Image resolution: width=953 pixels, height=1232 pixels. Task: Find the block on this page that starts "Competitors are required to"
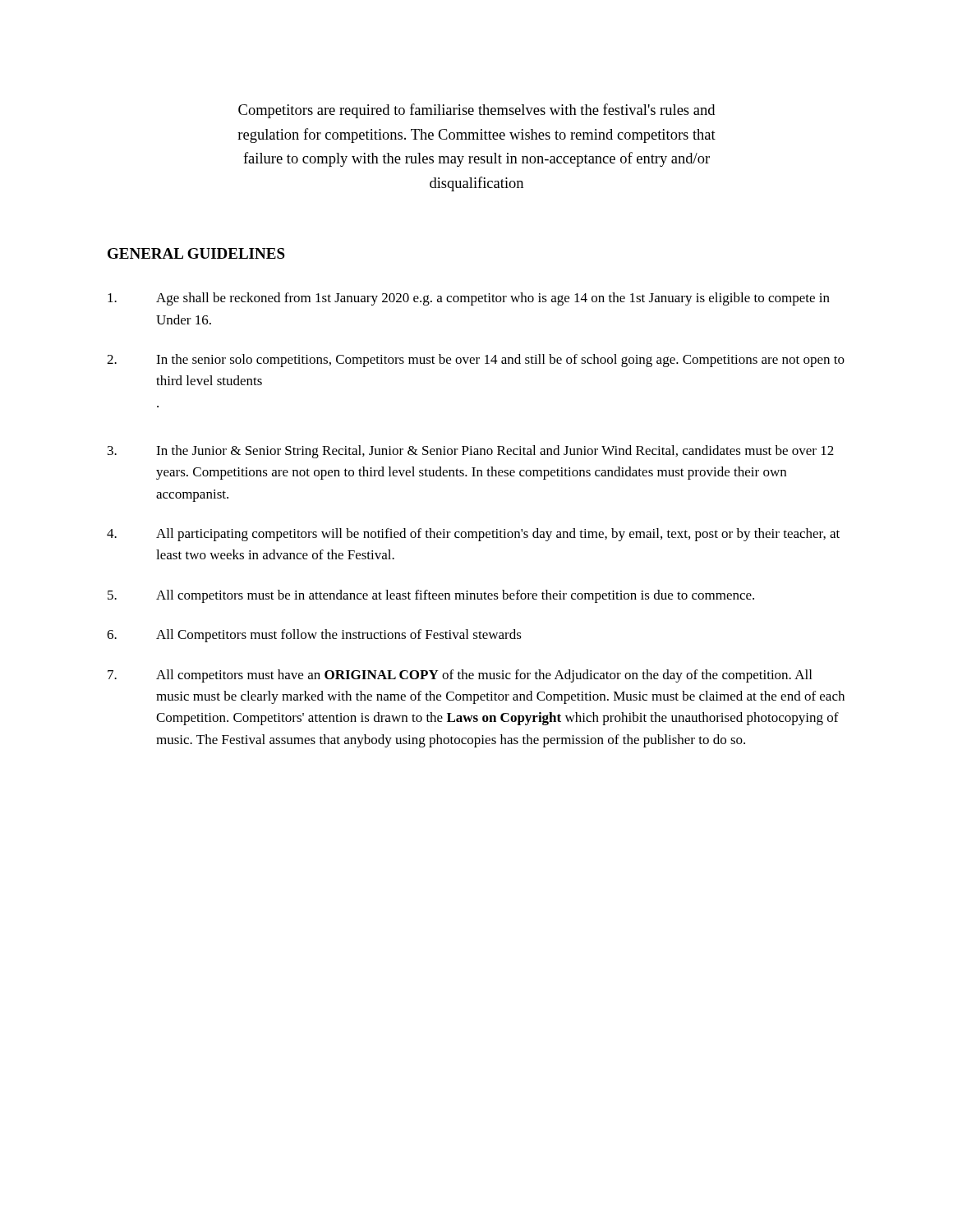pyautogui.click(x=476, y=147)
